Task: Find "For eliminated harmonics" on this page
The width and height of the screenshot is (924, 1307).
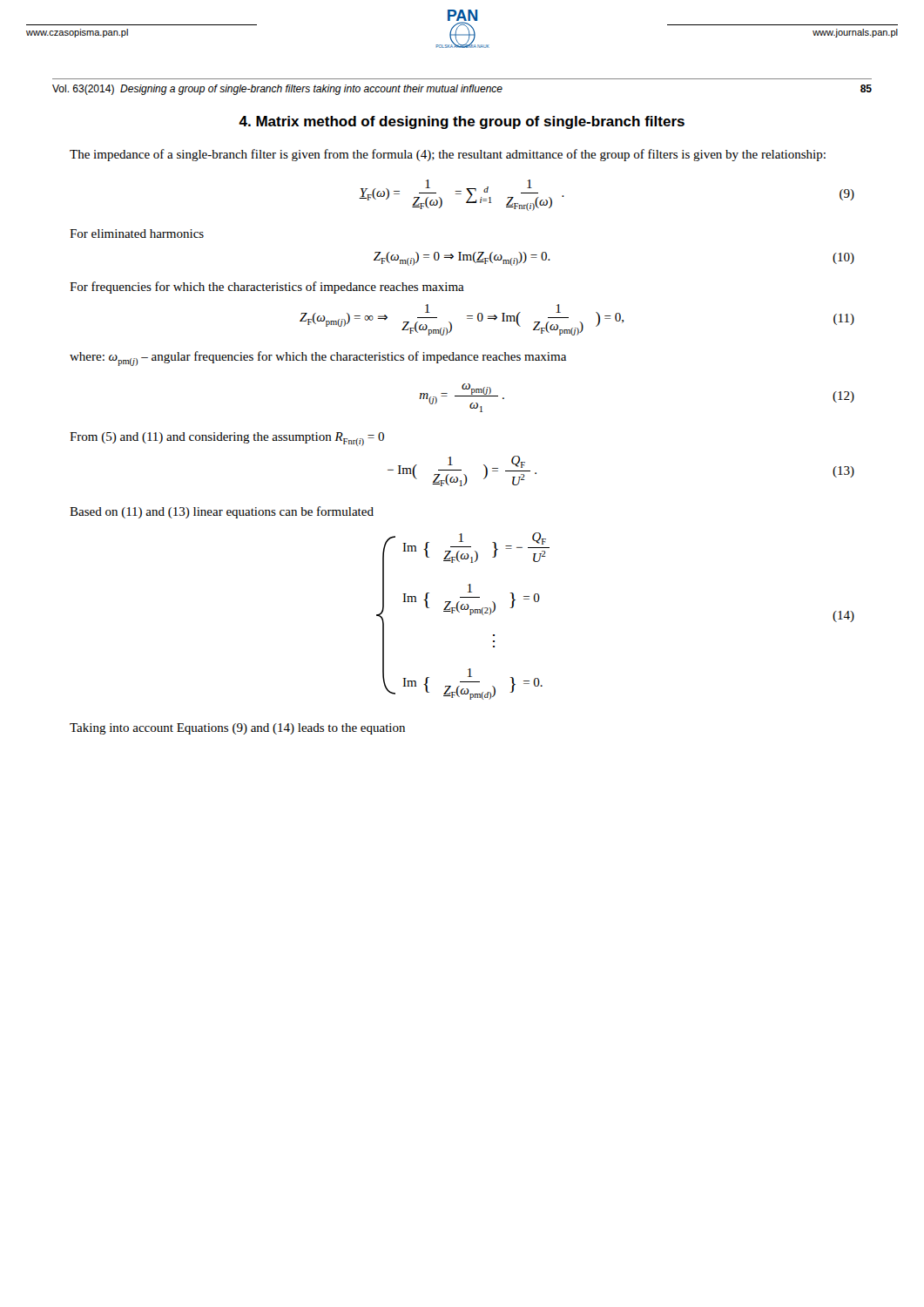Action: point(137,234)
